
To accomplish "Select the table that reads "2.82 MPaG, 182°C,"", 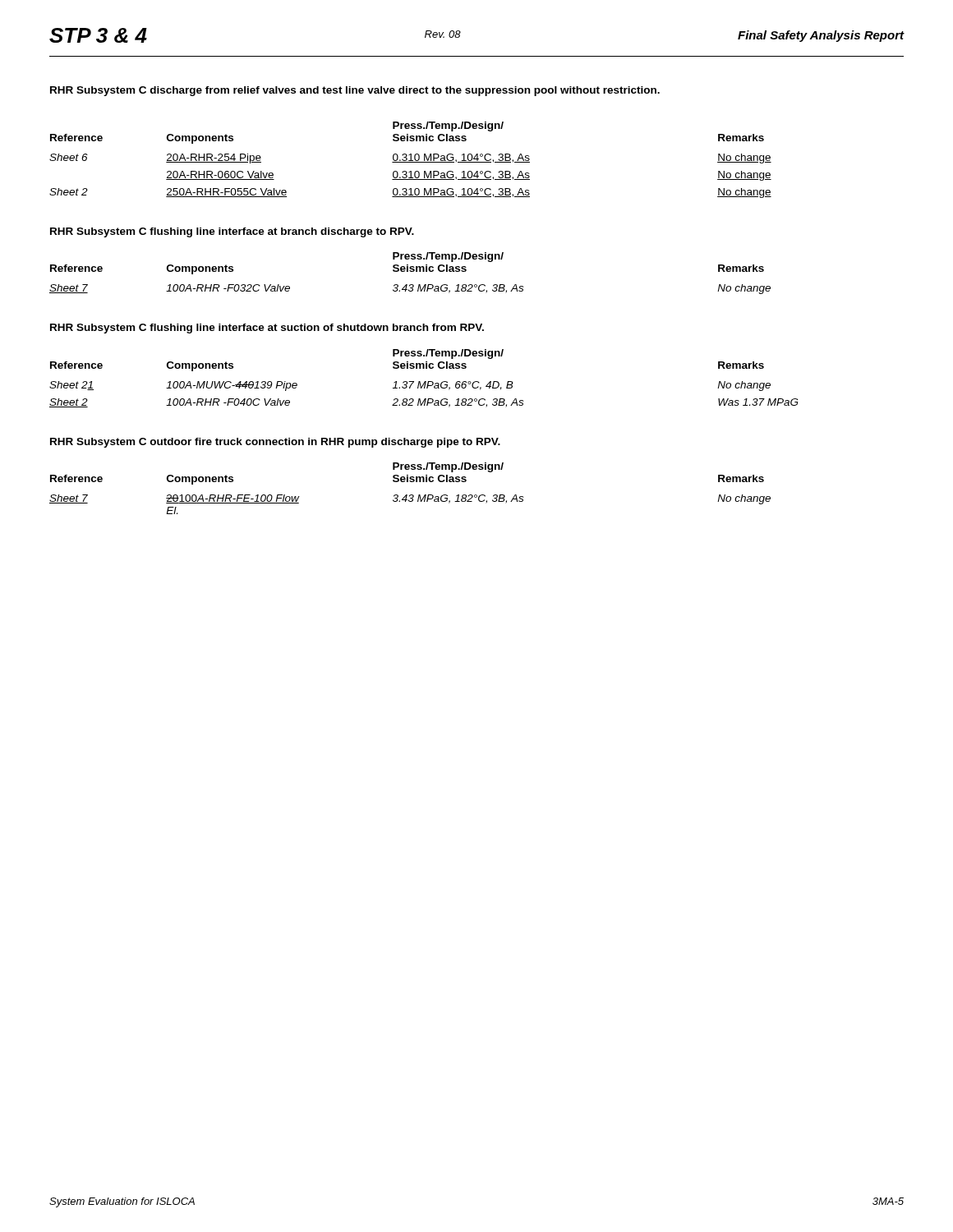I will pyautogui.click(x=476, y=377).
